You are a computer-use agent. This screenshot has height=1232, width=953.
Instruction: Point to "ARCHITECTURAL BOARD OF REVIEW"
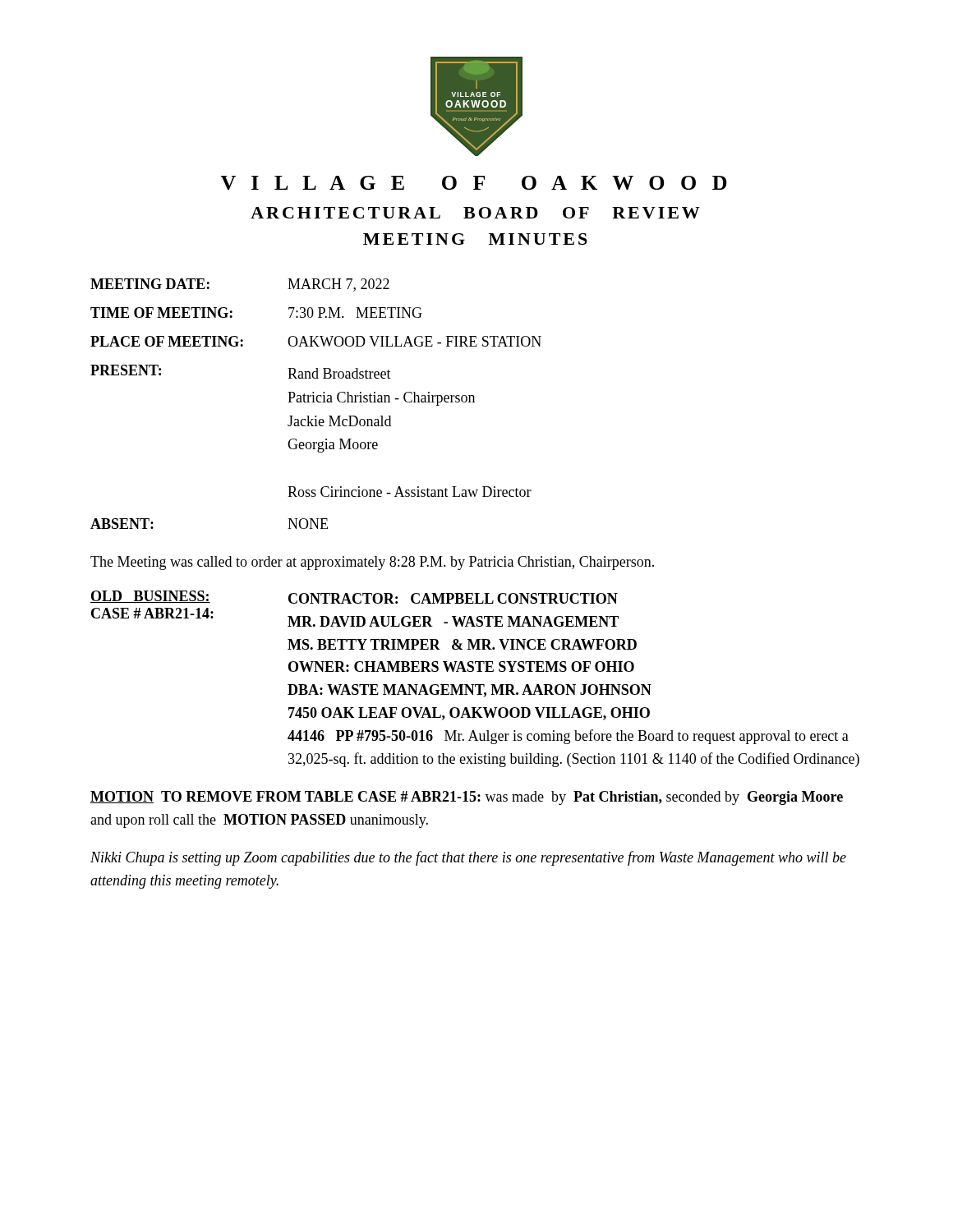[476, 212]
